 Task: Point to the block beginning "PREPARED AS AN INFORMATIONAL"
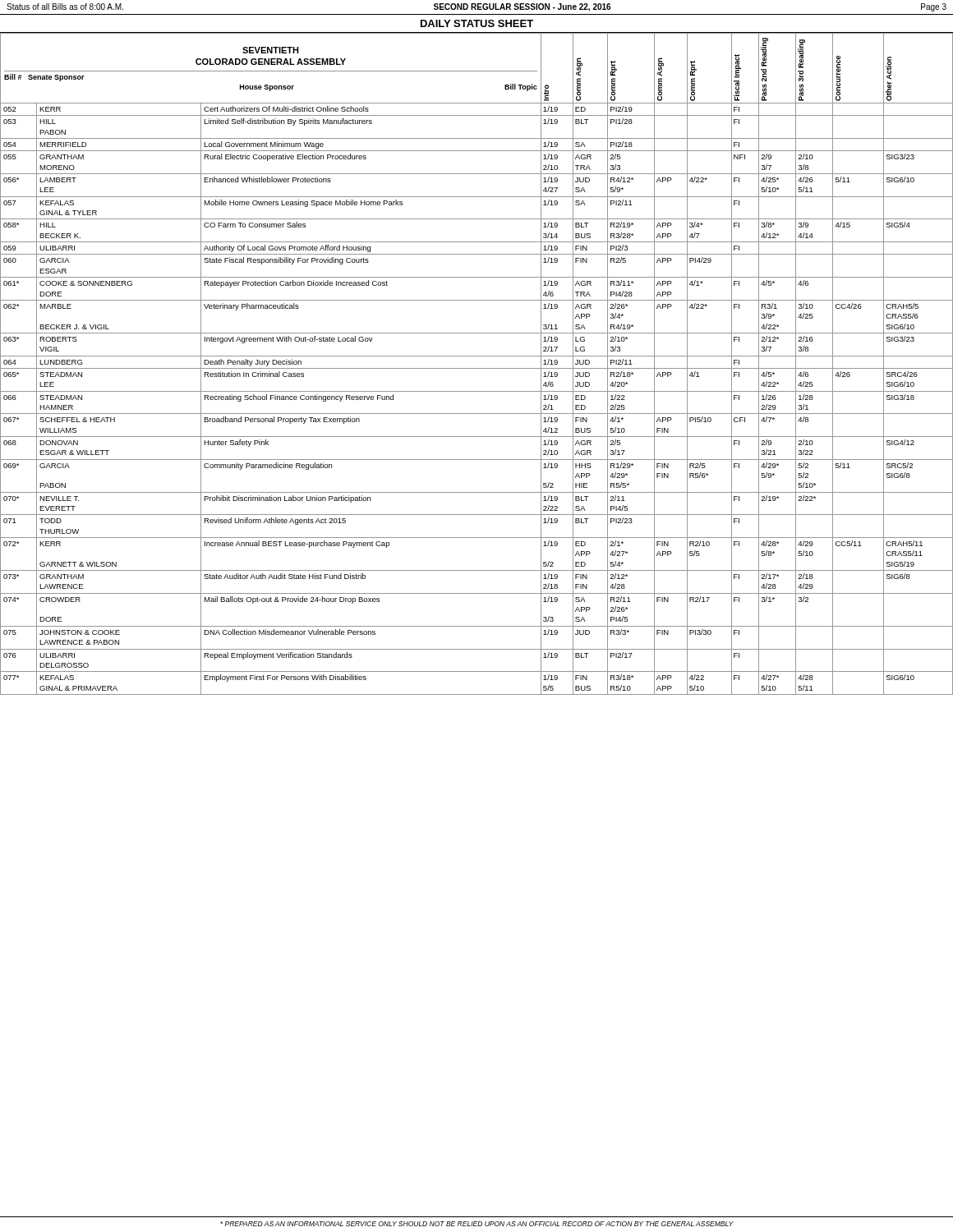[x=476, y=1224]
